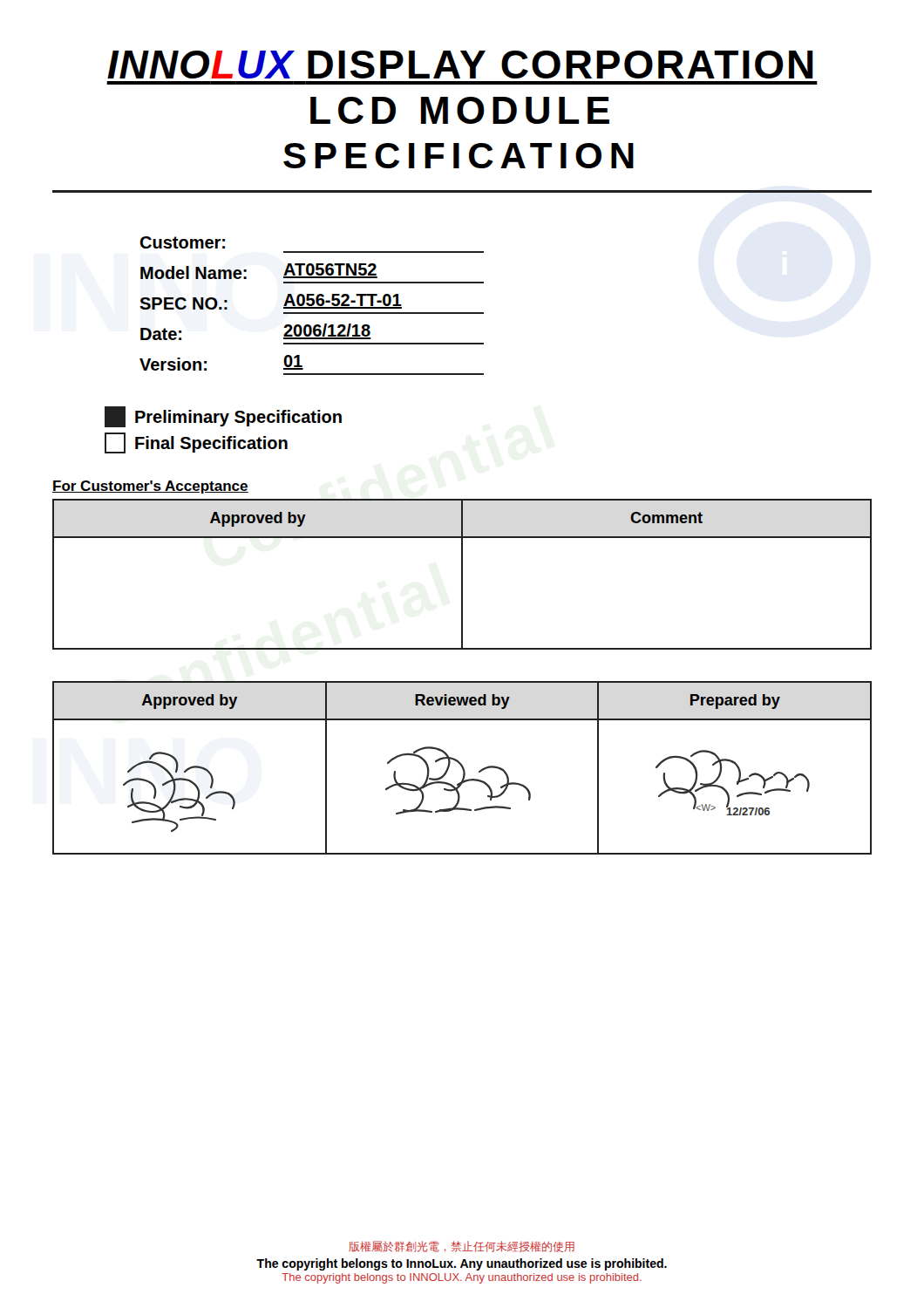Screen dimensions: 1308x924
Task: Navigate to the block starting "Final Specification"
Action: [x=196, y=443]
